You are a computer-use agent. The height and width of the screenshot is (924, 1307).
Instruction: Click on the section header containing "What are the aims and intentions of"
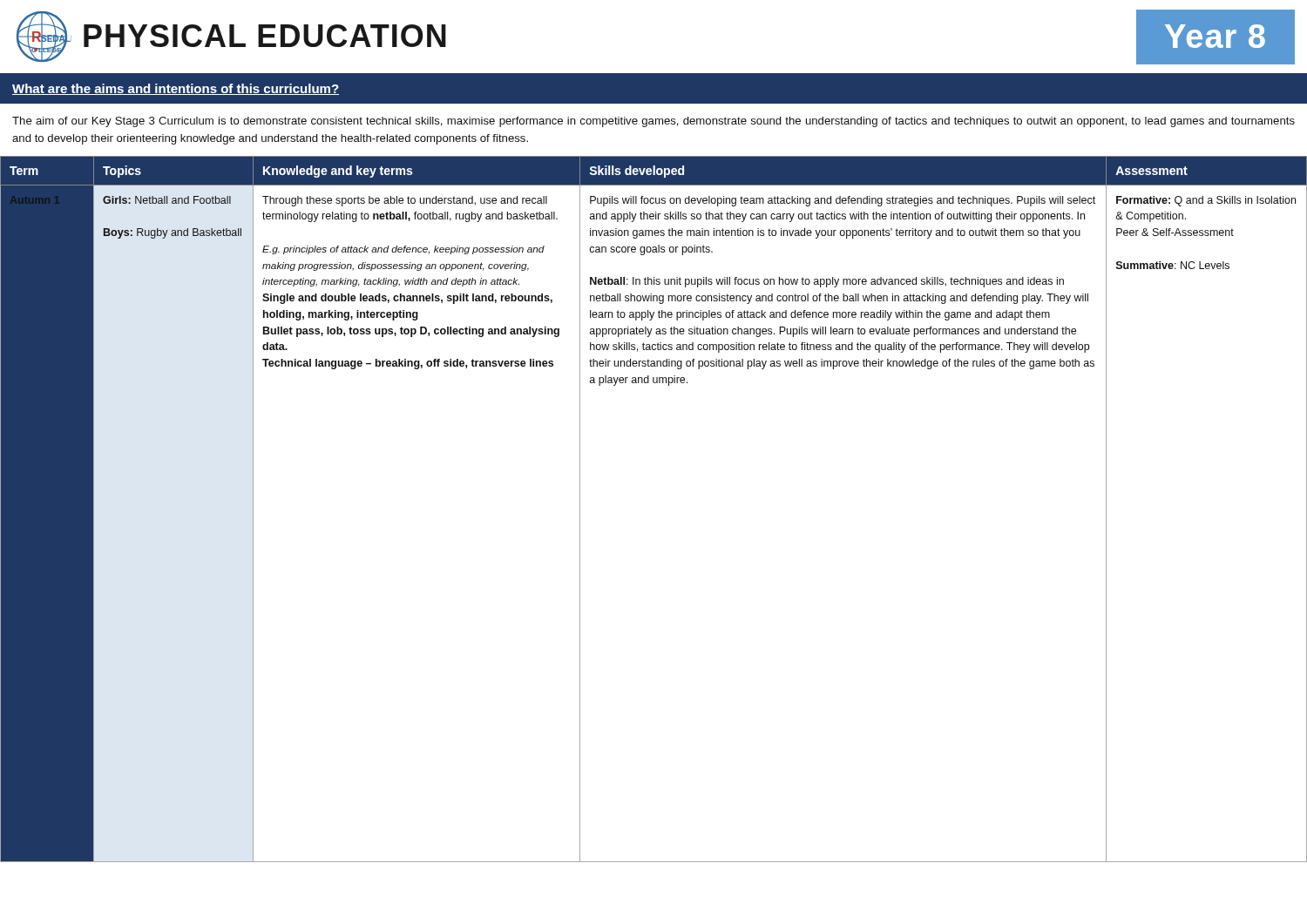pyautogui.click(x=176, y=88)
